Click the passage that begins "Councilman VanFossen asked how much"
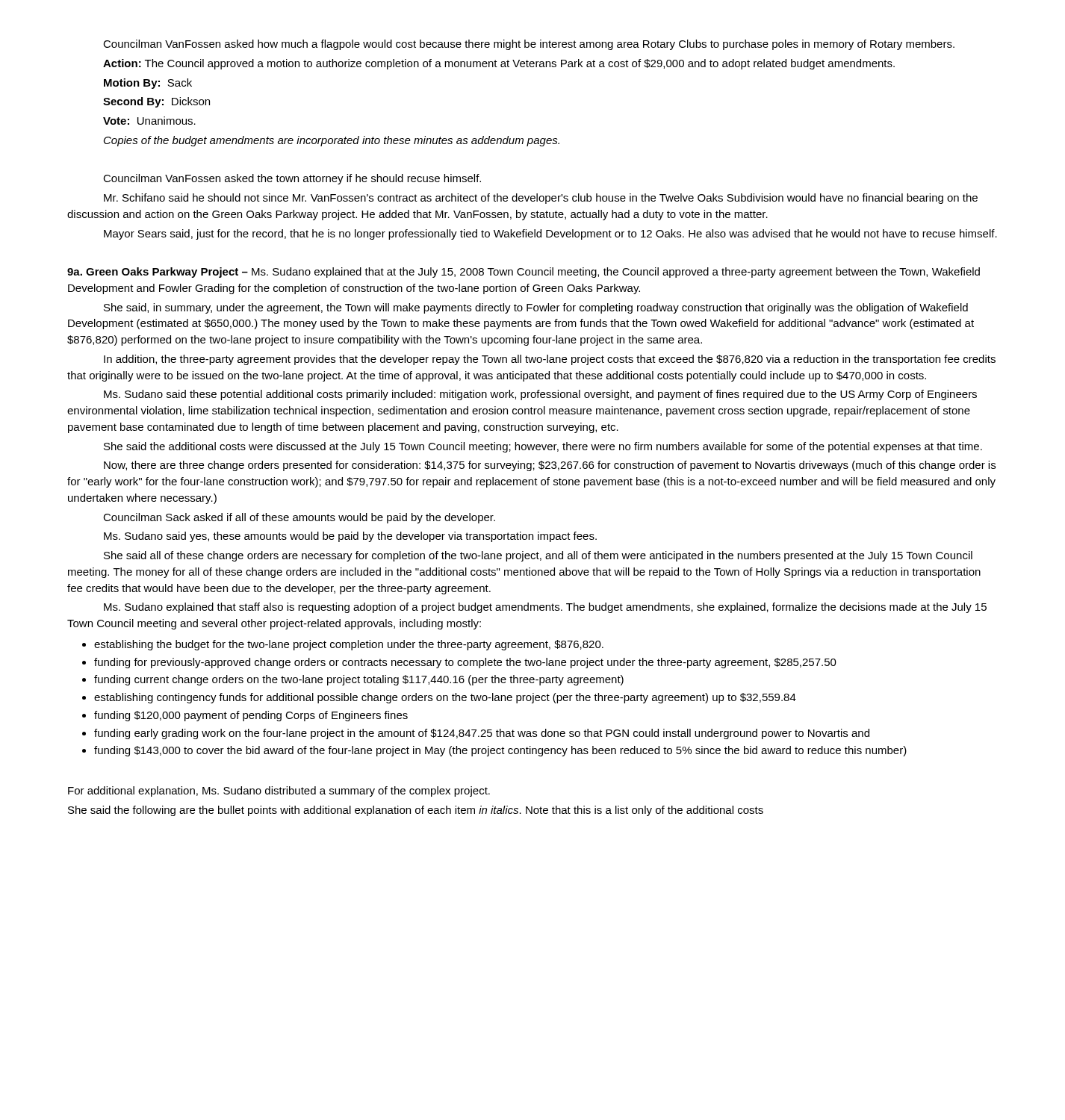 point(532,54)
